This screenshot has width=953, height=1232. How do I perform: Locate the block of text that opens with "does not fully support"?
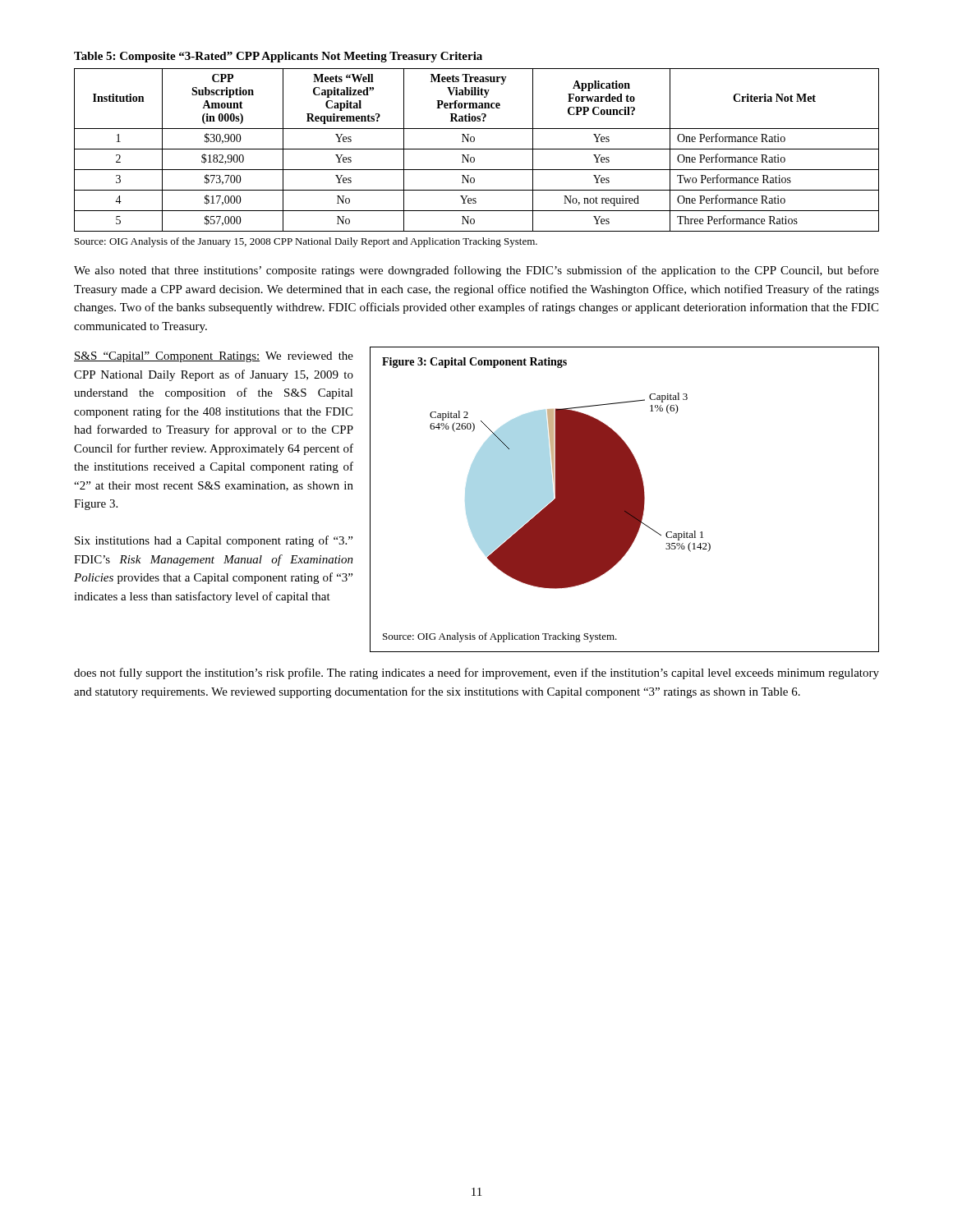[476, 682]
